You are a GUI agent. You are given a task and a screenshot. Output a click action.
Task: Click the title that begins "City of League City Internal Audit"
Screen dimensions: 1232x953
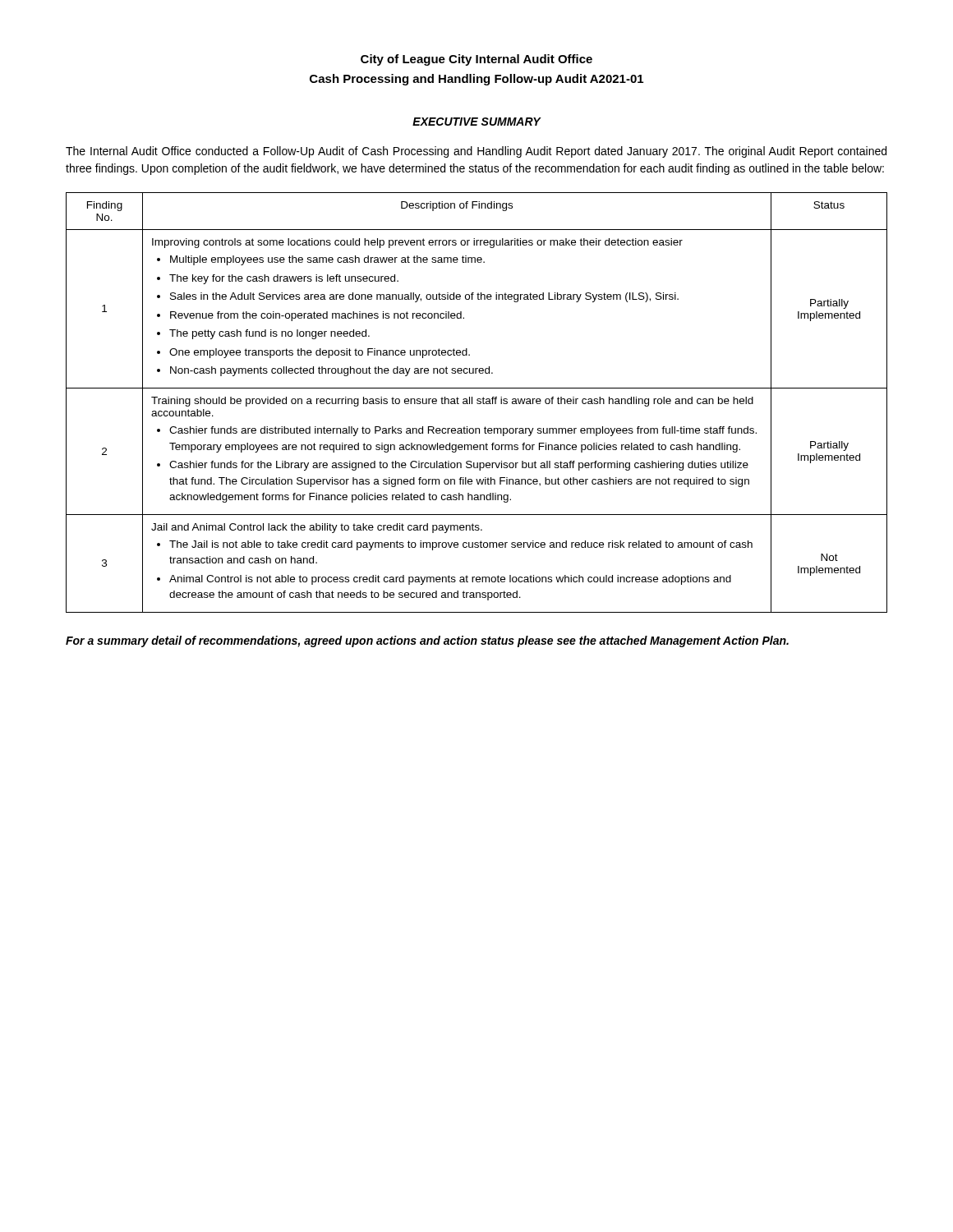476,69
